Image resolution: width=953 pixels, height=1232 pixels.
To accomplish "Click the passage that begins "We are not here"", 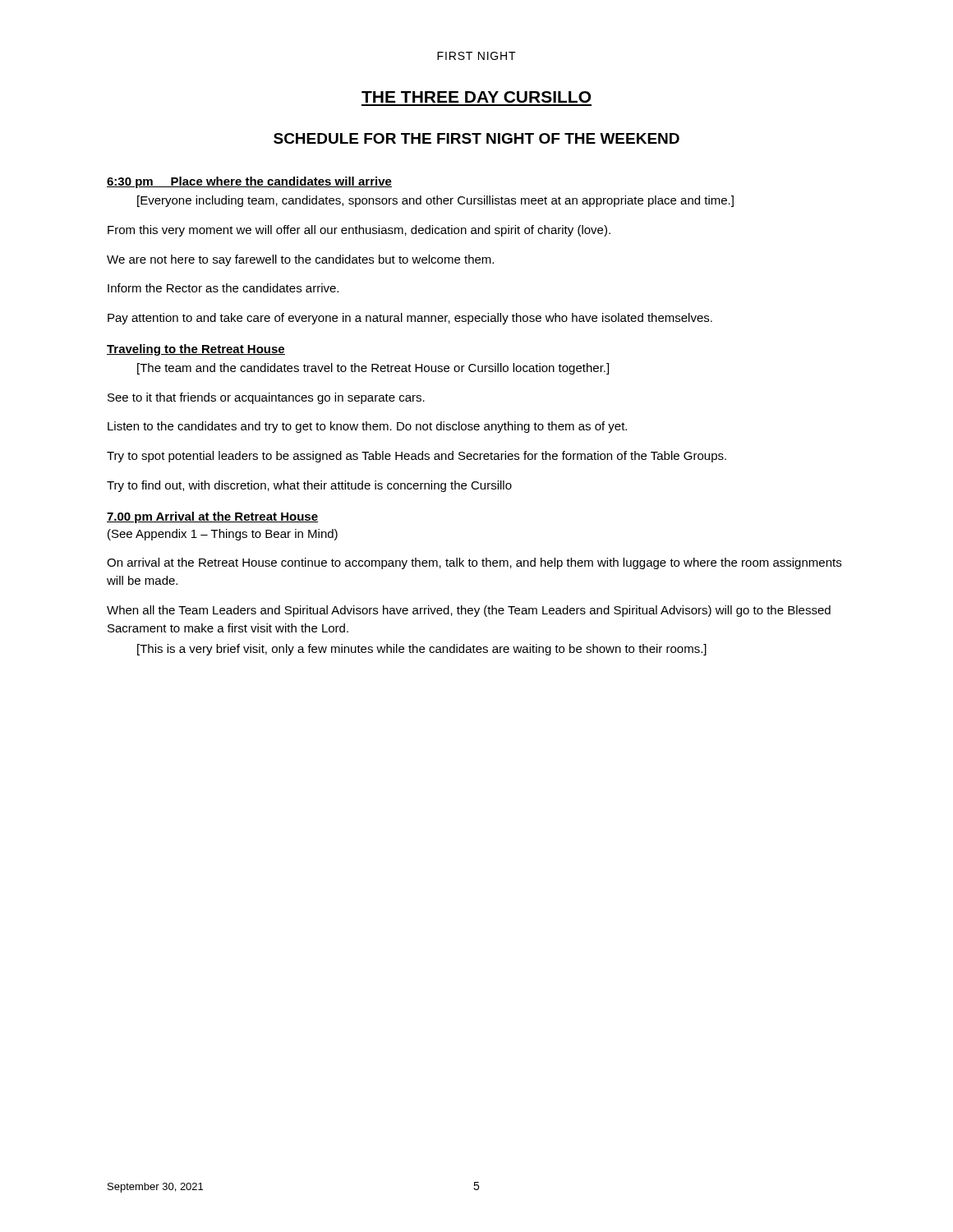I will click(x=301, y=259).
